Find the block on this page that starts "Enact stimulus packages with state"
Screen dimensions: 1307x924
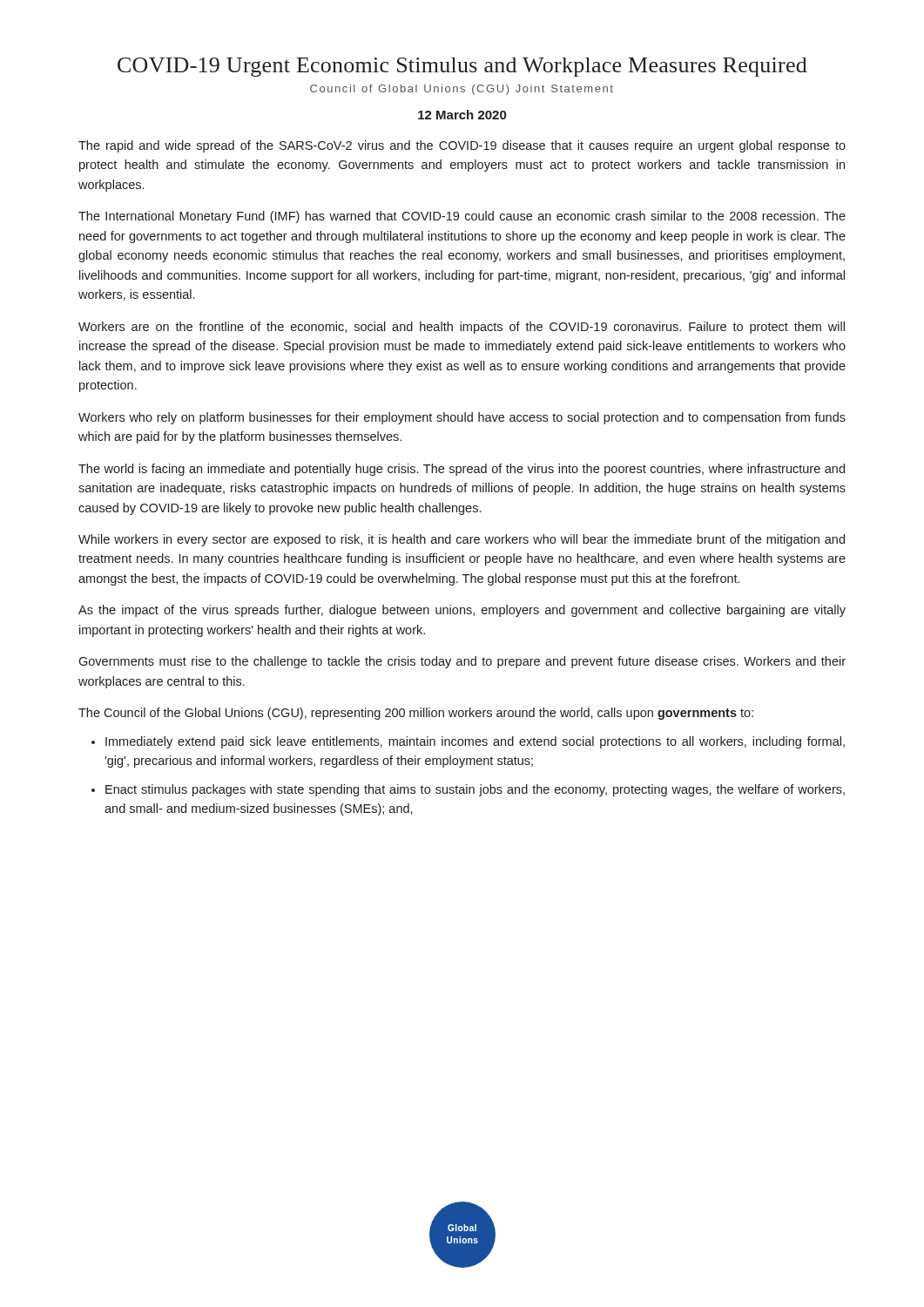pos(475,799)
